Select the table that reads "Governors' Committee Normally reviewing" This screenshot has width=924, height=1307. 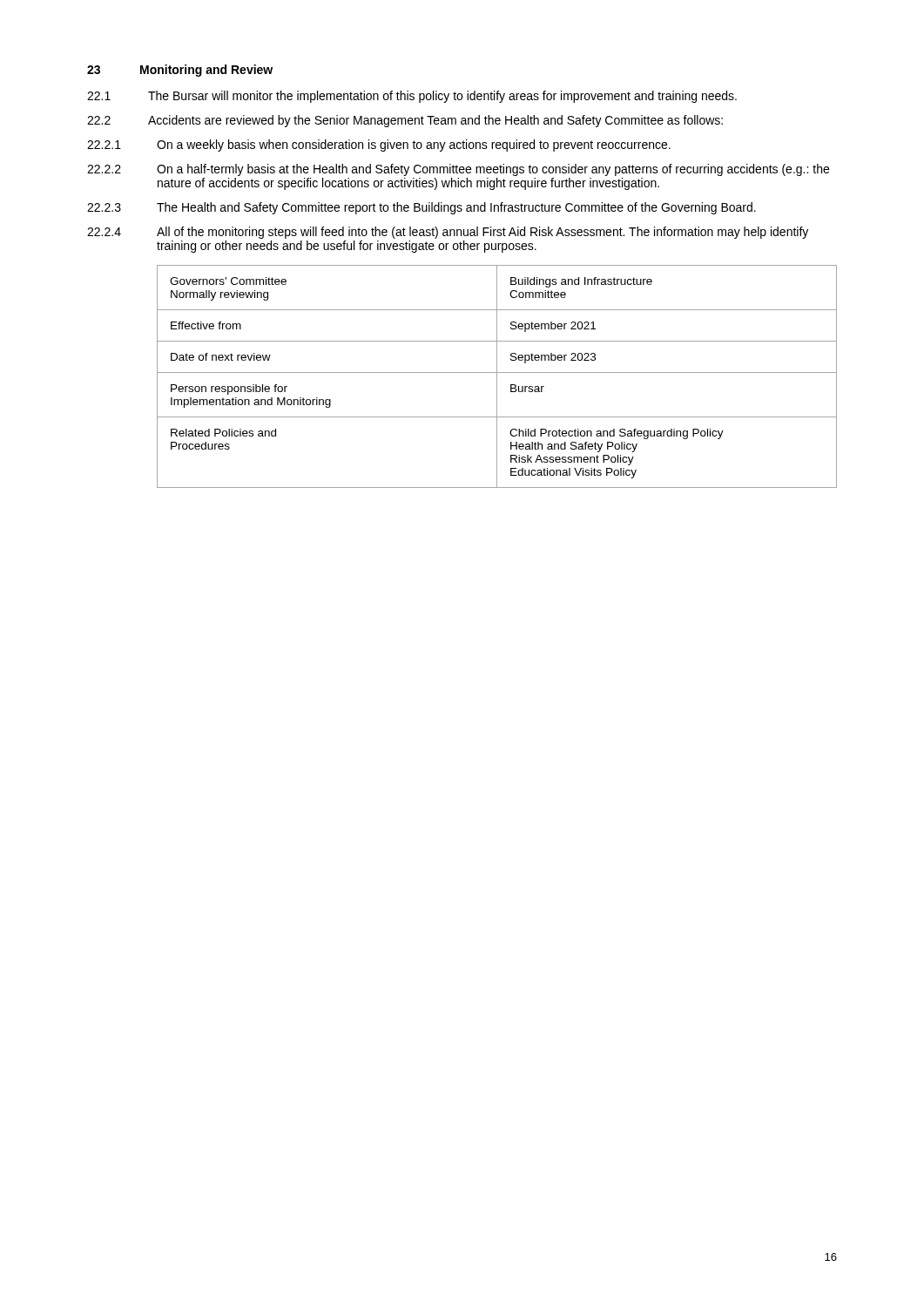497,376
